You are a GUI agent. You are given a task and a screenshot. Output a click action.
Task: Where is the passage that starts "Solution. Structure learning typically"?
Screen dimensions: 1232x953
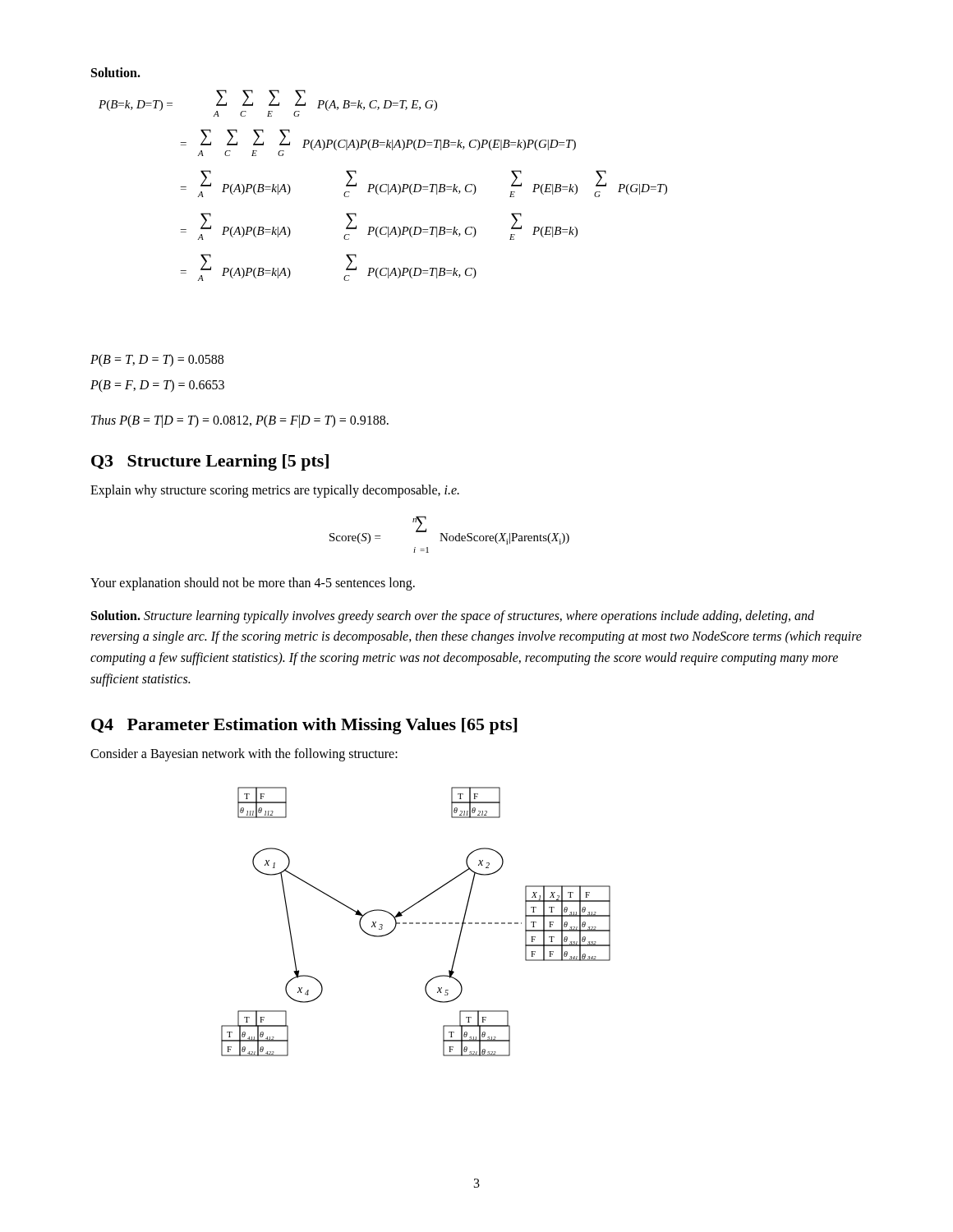click(476, 647)
